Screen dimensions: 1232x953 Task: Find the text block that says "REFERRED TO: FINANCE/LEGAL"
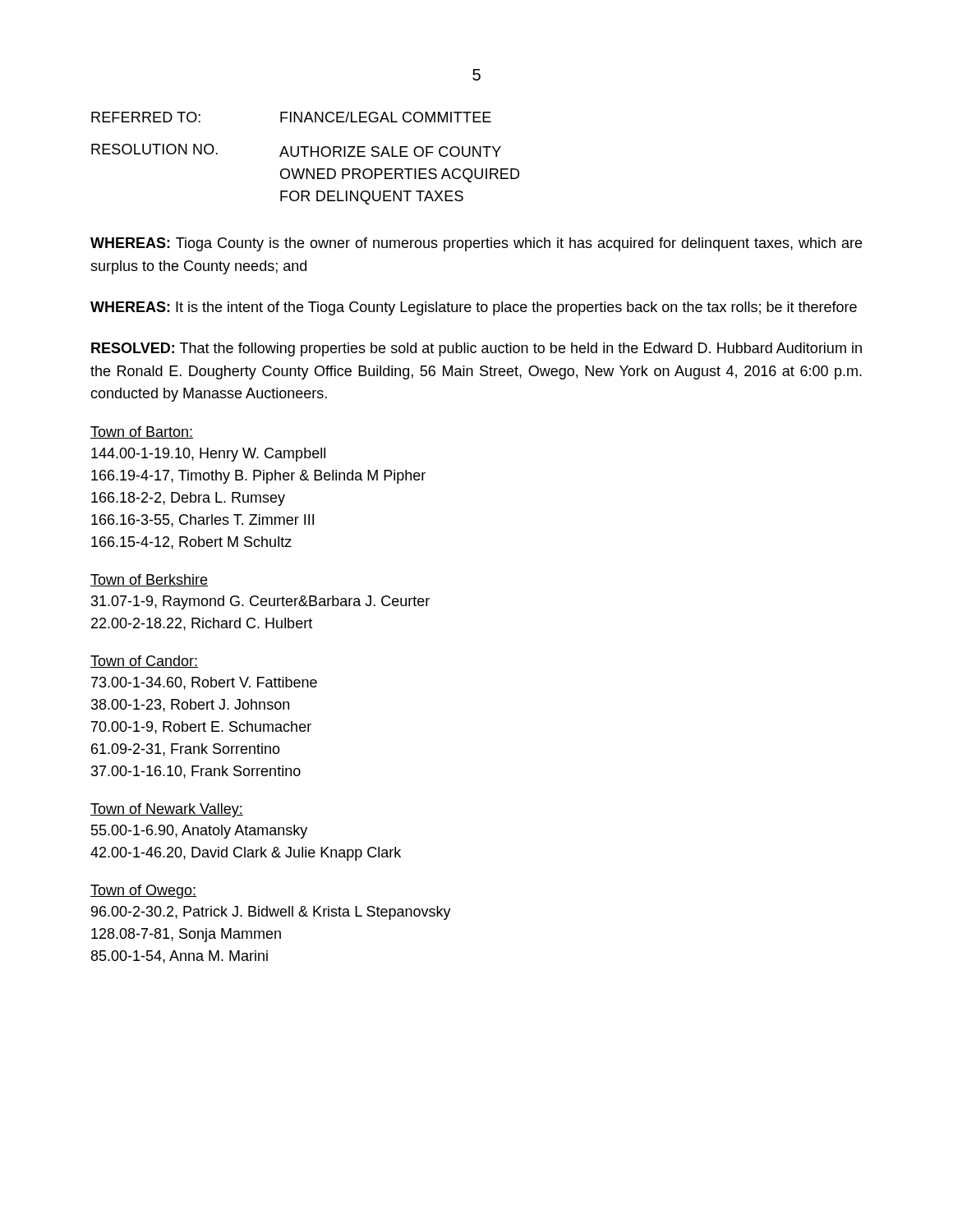coord(291,118)
